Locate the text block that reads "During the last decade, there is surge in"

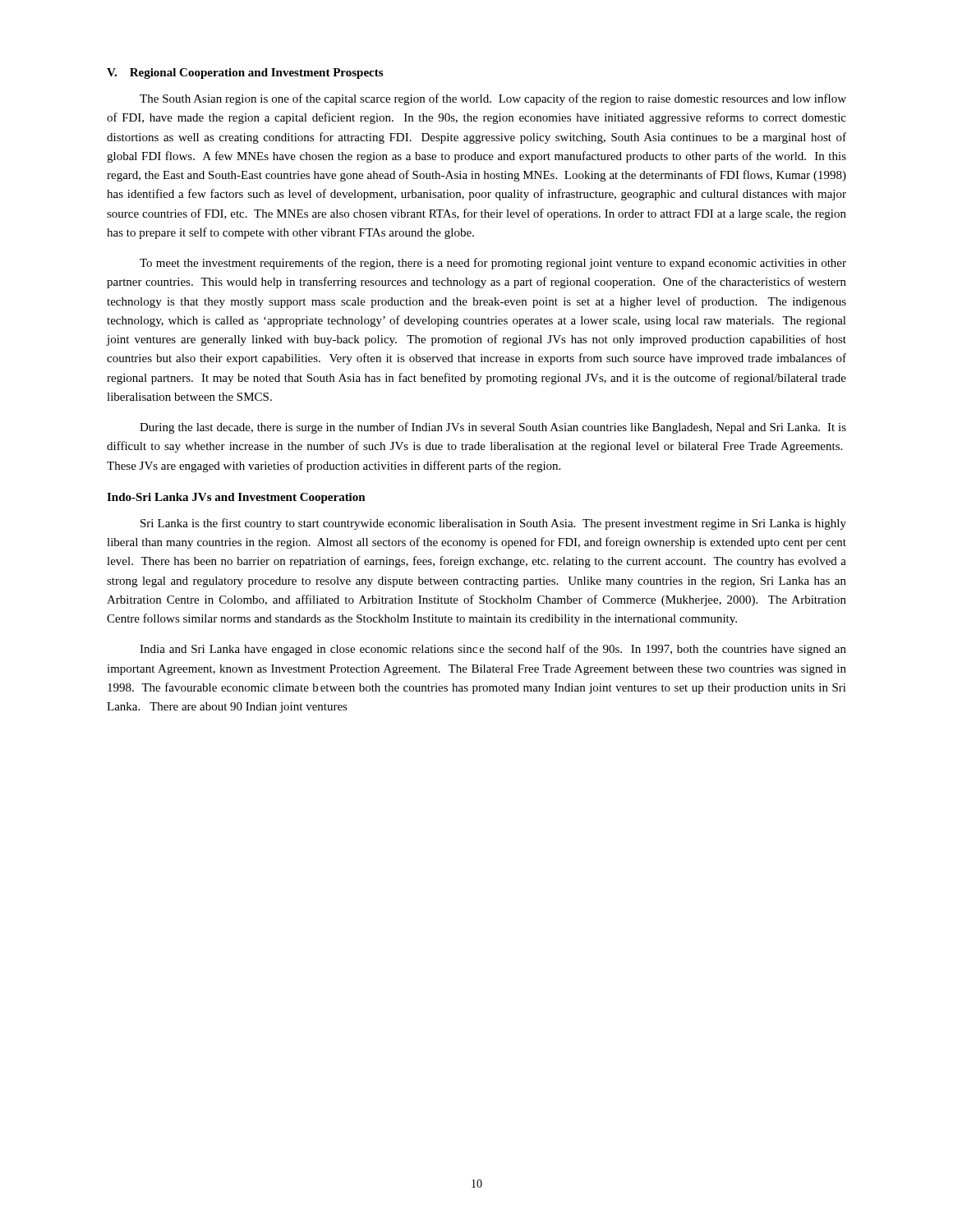pos(476,446)
